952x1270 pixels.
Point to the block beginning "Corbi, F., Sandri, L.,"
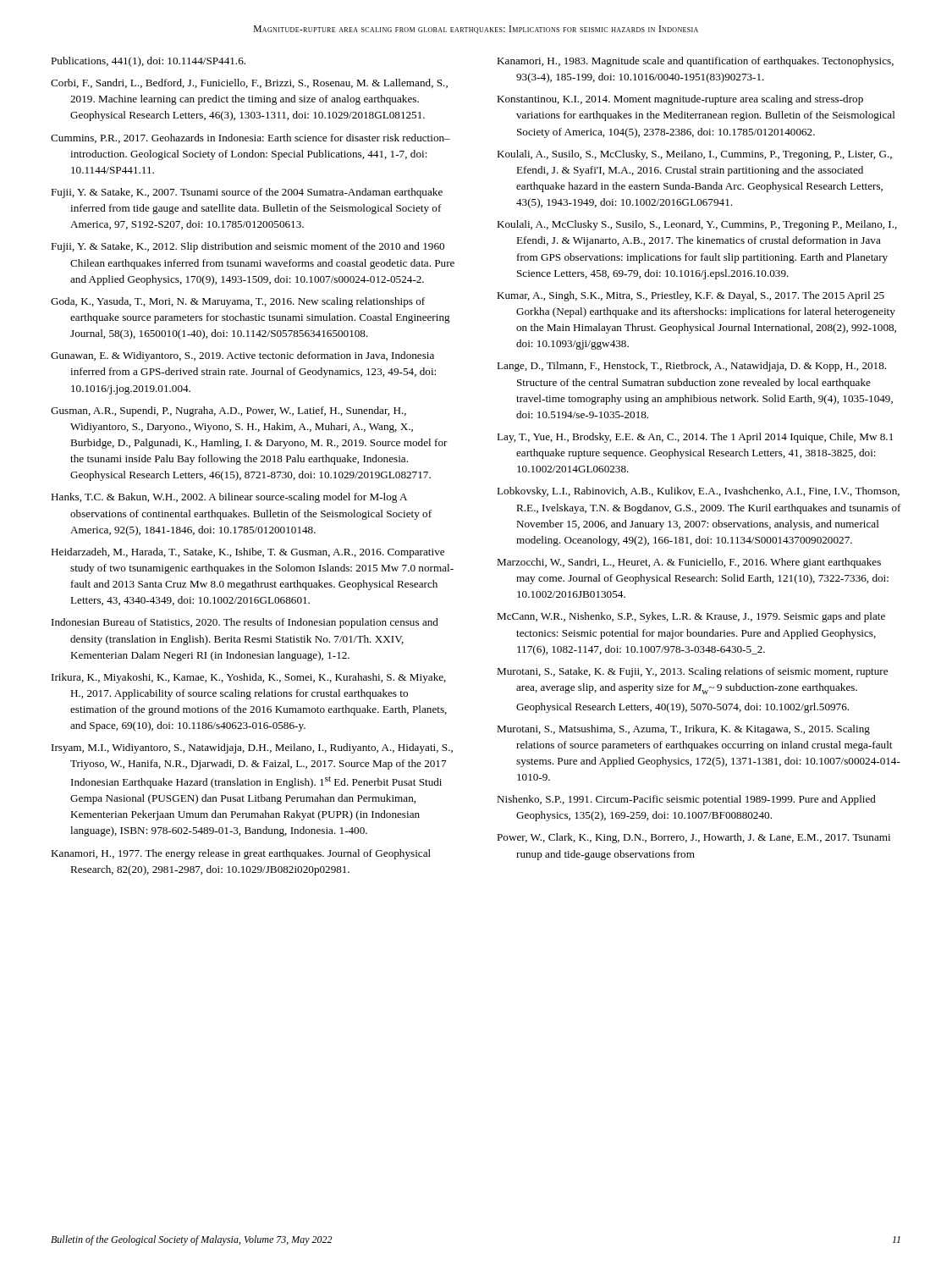249,99
